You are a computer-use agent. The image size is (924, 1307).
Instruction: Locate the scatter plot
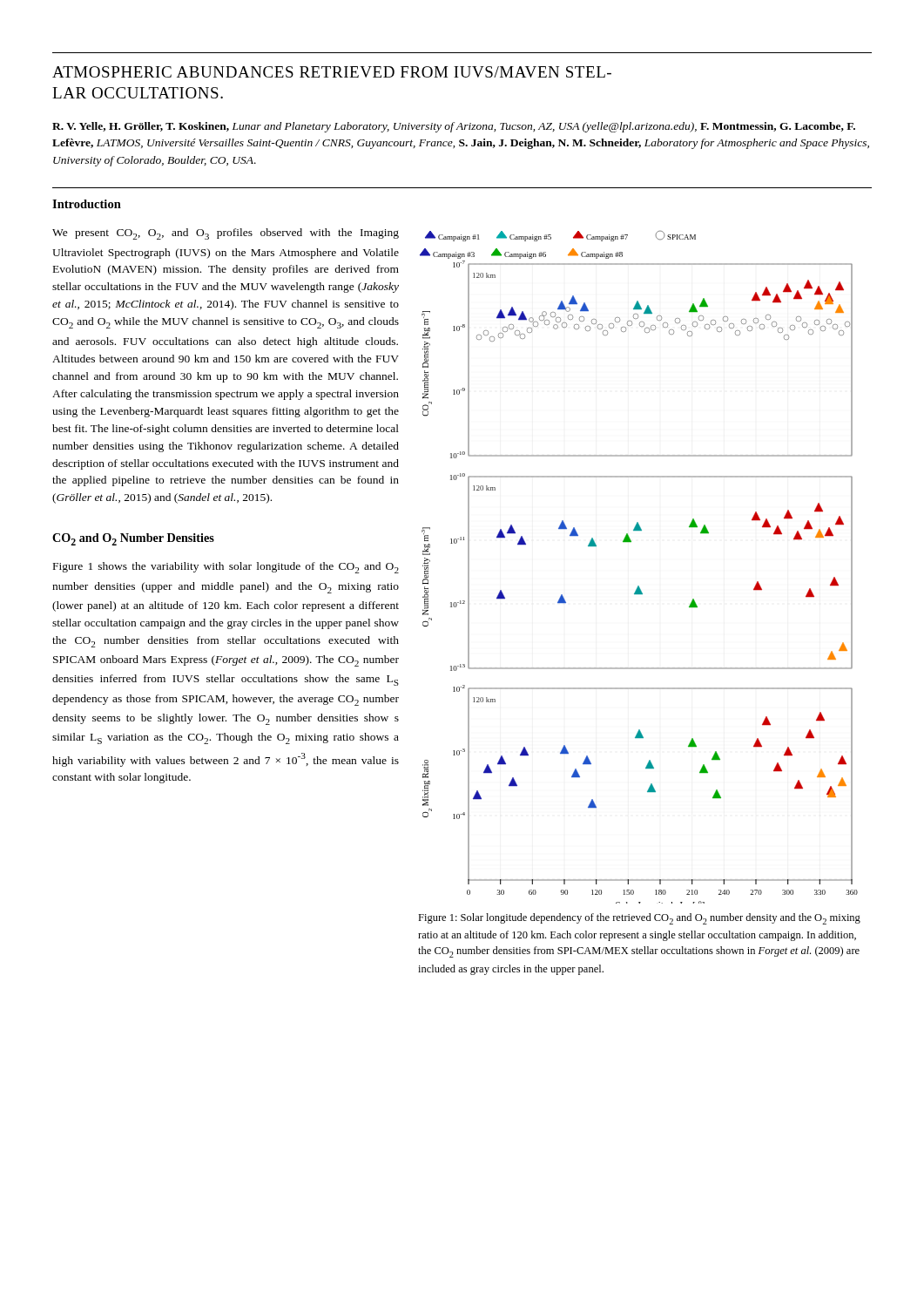point(645,564)
